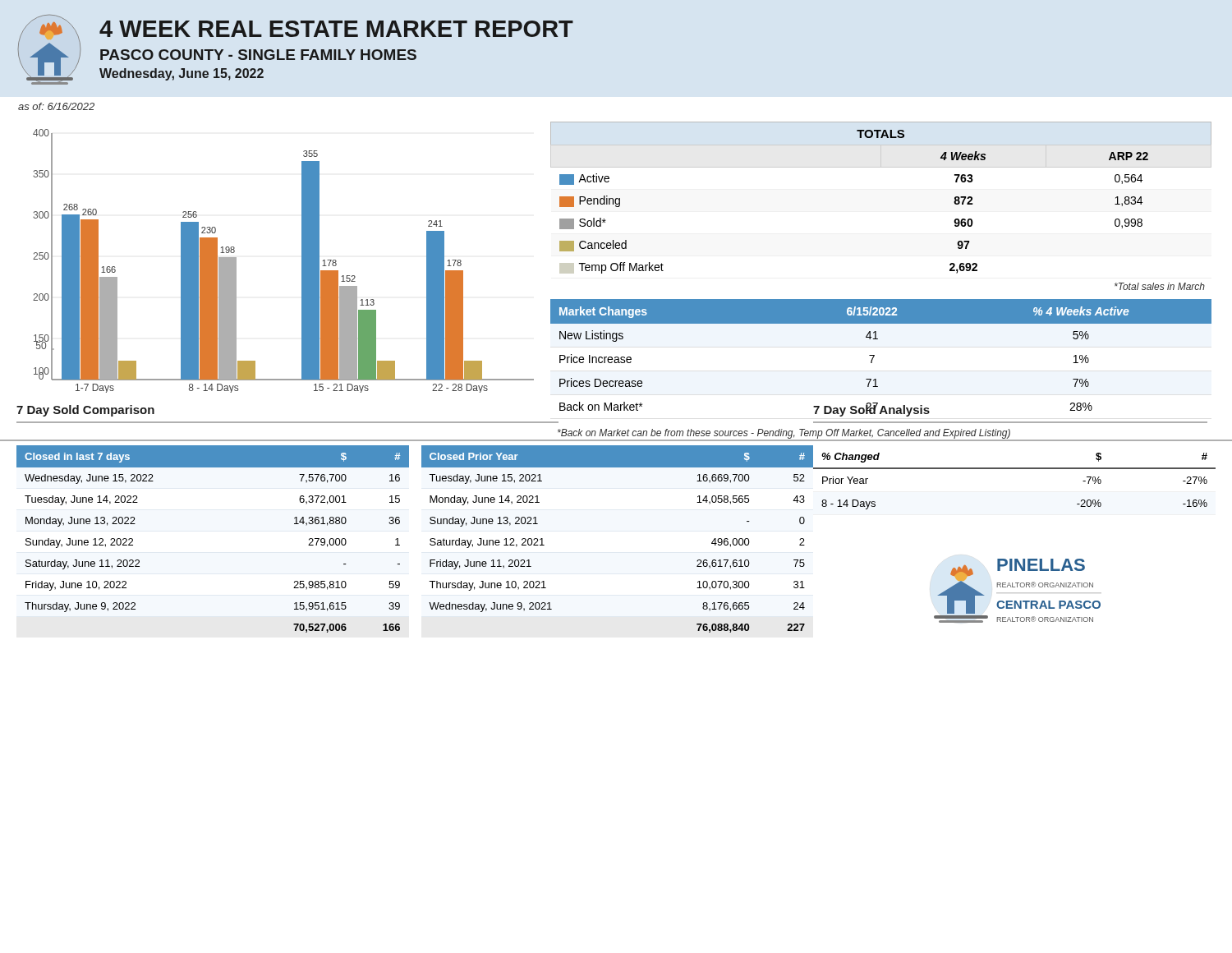
Task: Locate the table with the text "Wednesday, June 9, 2021"
Action: pos(617,541)
